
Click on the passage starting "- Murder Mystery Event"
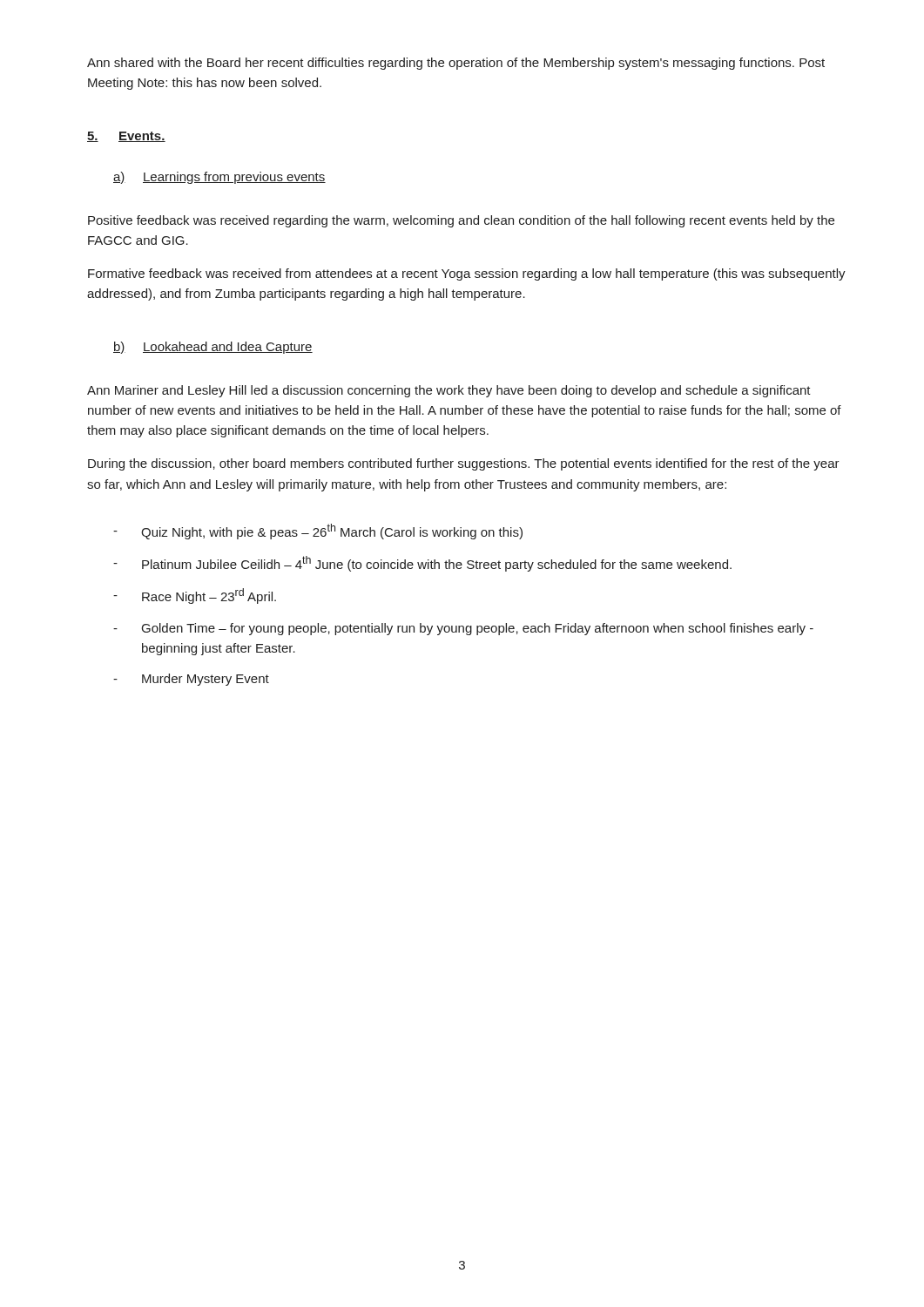191,680
